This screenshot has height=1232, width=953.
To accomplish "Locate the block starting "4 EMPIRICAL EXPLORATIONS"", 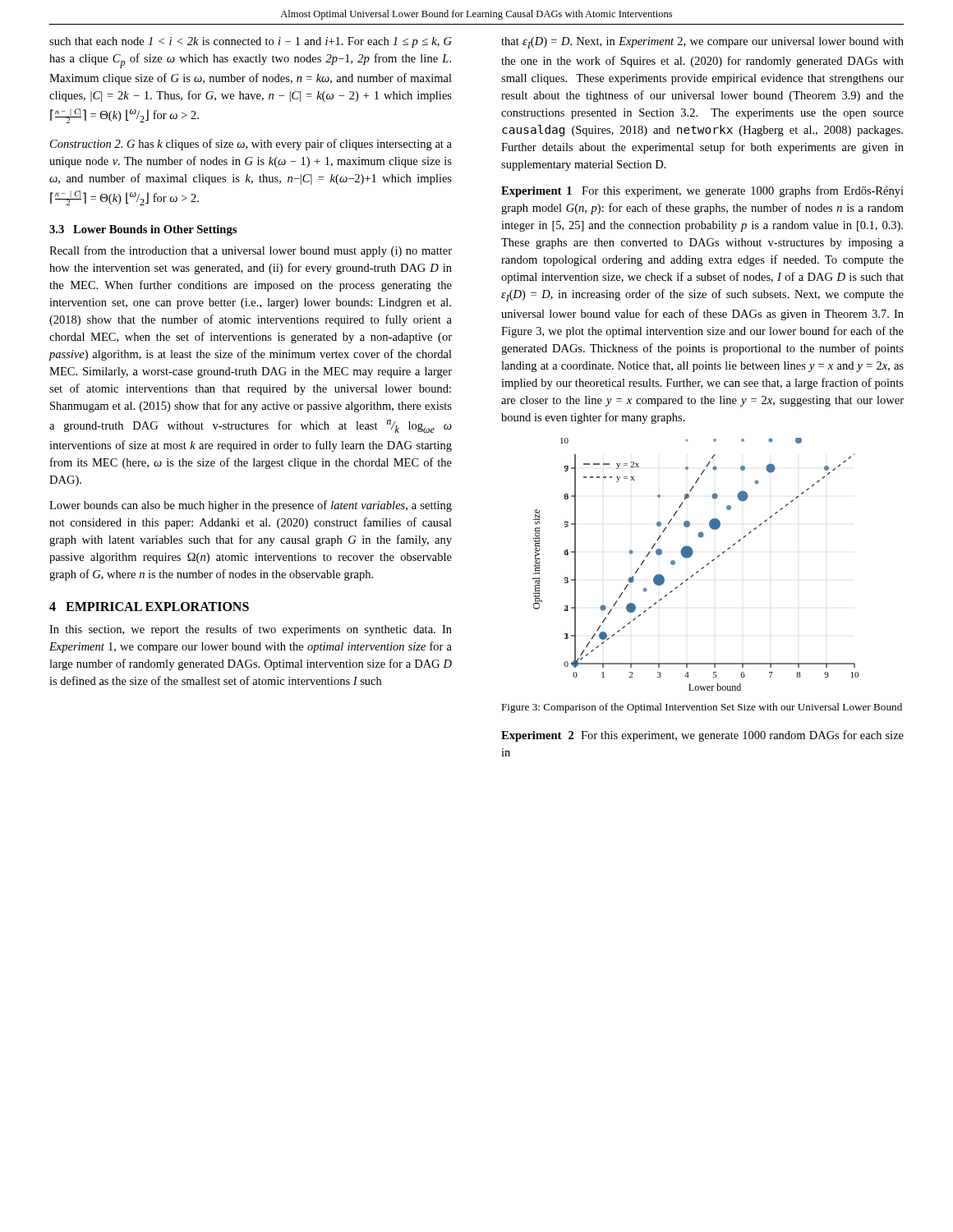I will click(x=149, y=607).
